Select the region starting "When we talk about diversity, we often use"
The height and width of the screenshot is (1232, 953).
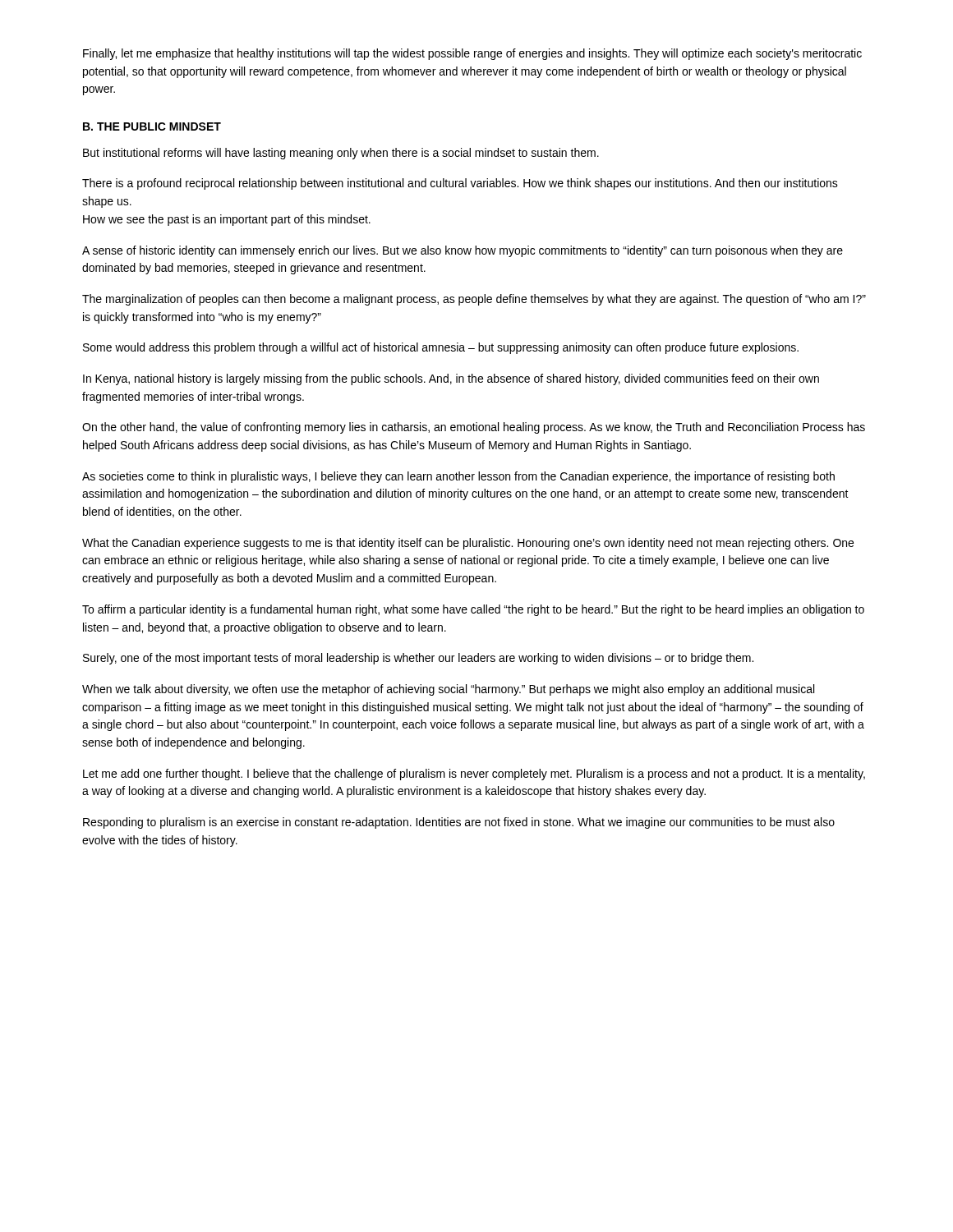pyautogui.click(x=473, y=716)
